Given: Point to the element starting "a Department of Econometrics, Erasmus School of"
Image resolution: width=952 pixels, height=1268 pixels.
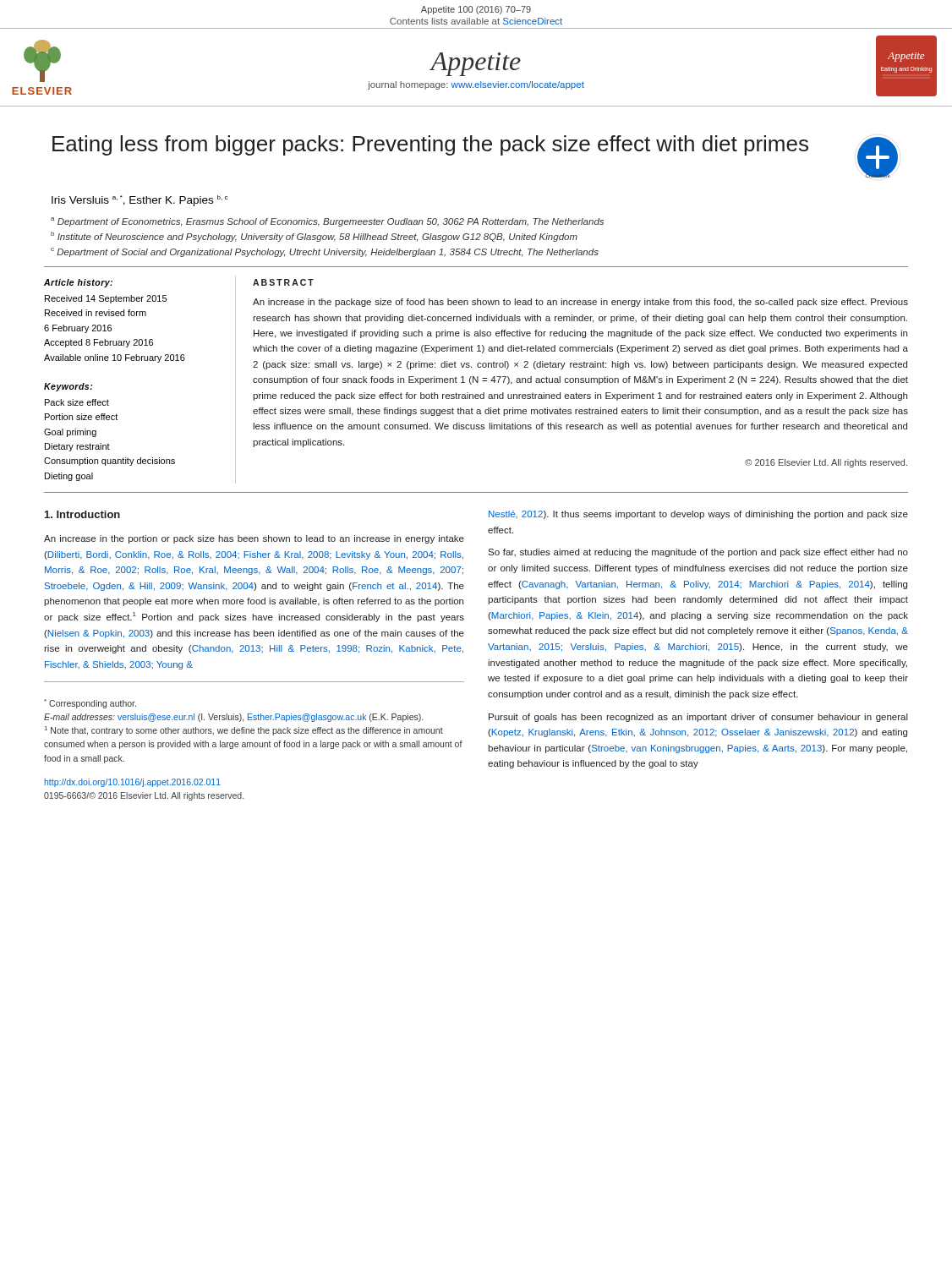Looking at the screenshot, I should click(x=327, y=236).
